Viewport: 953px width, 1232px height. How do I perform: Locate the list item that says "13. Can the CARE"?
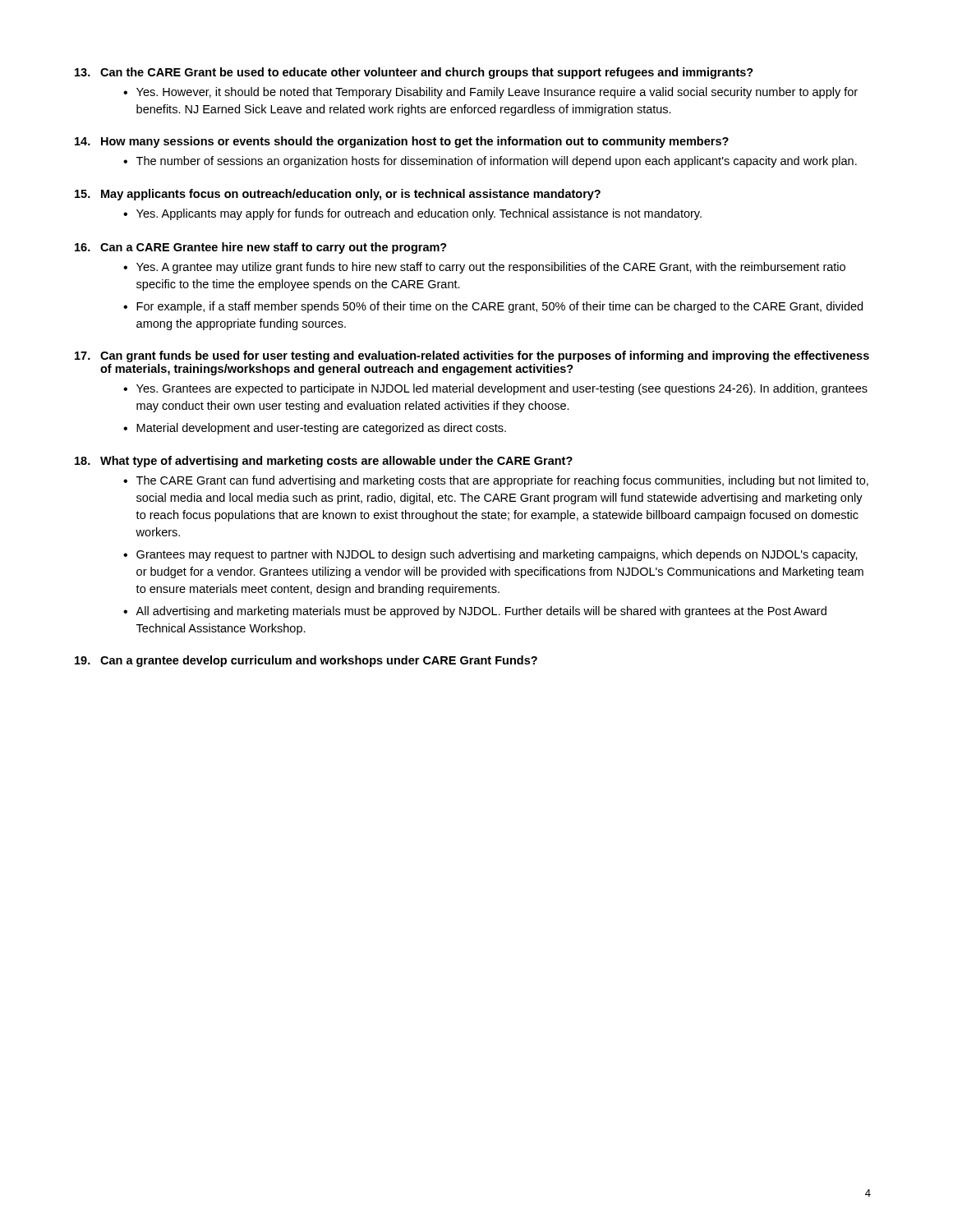pos(414,72)
